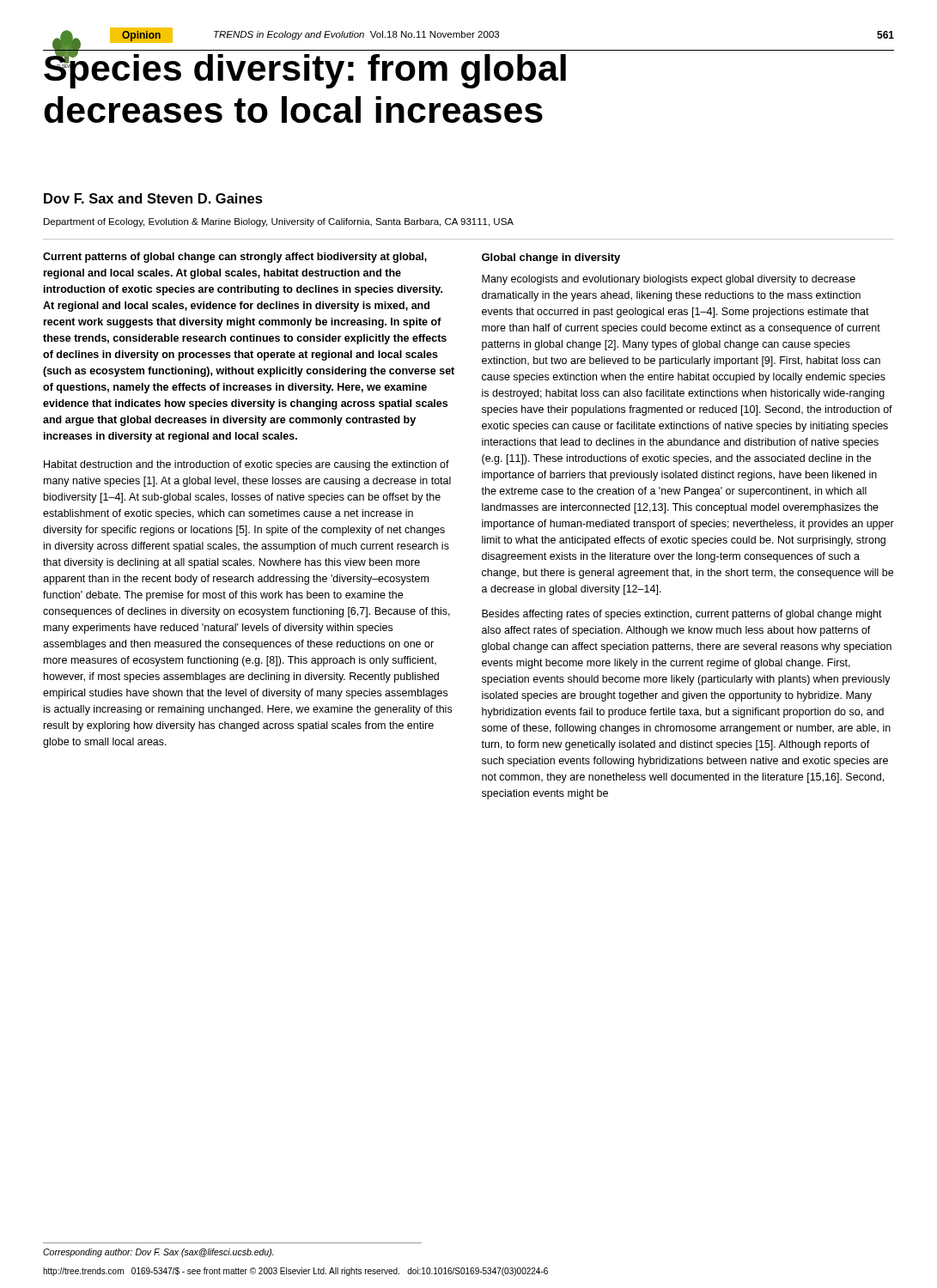Locate the text block starting "Current patterns of global change"
Screen dimensions: 1288x937
249,346
